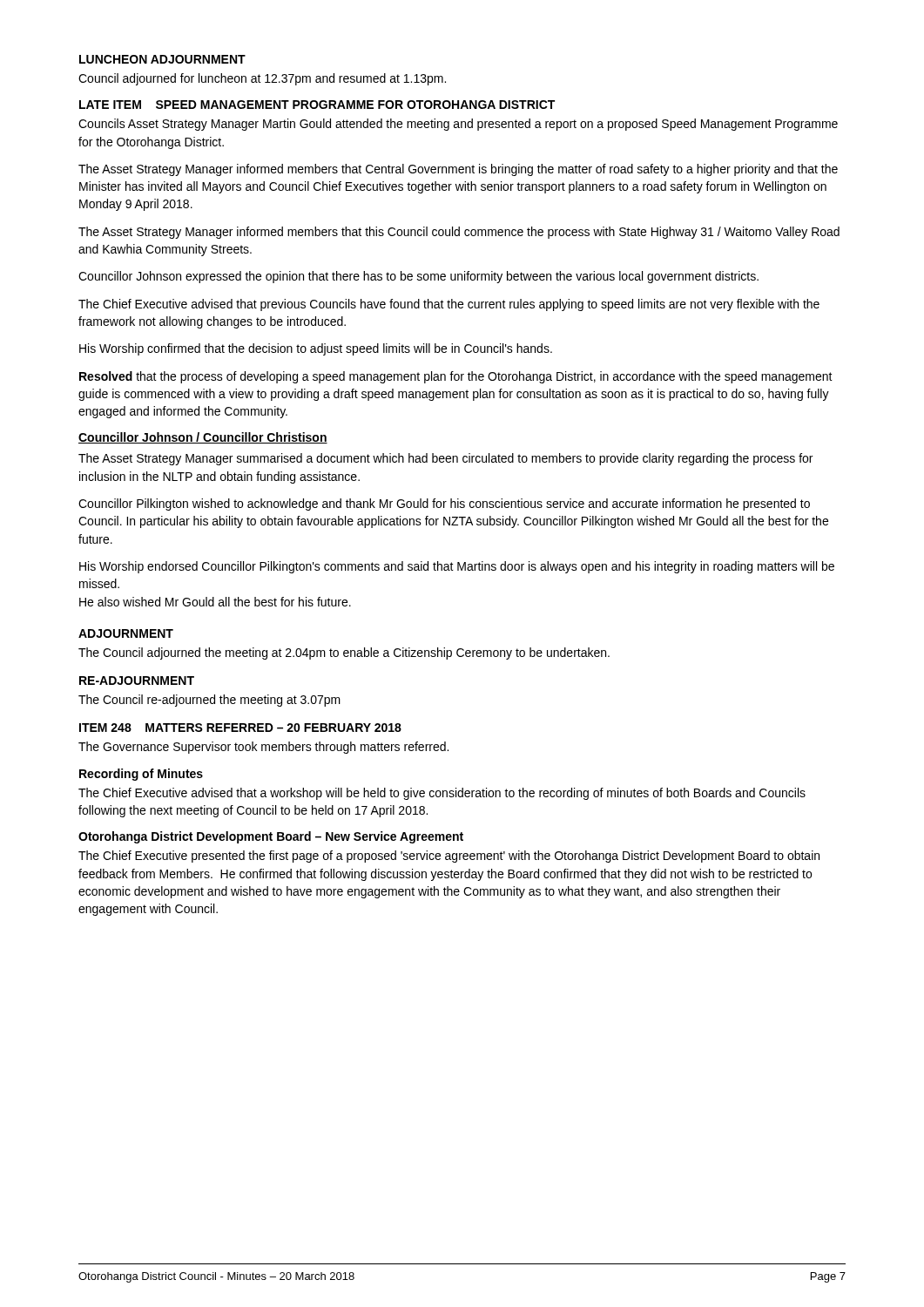The height and width of the screenshot is (1307, 924).
Task: Select the element starting "Councillor Johnson expressed the opinion"
Action: 419,276
